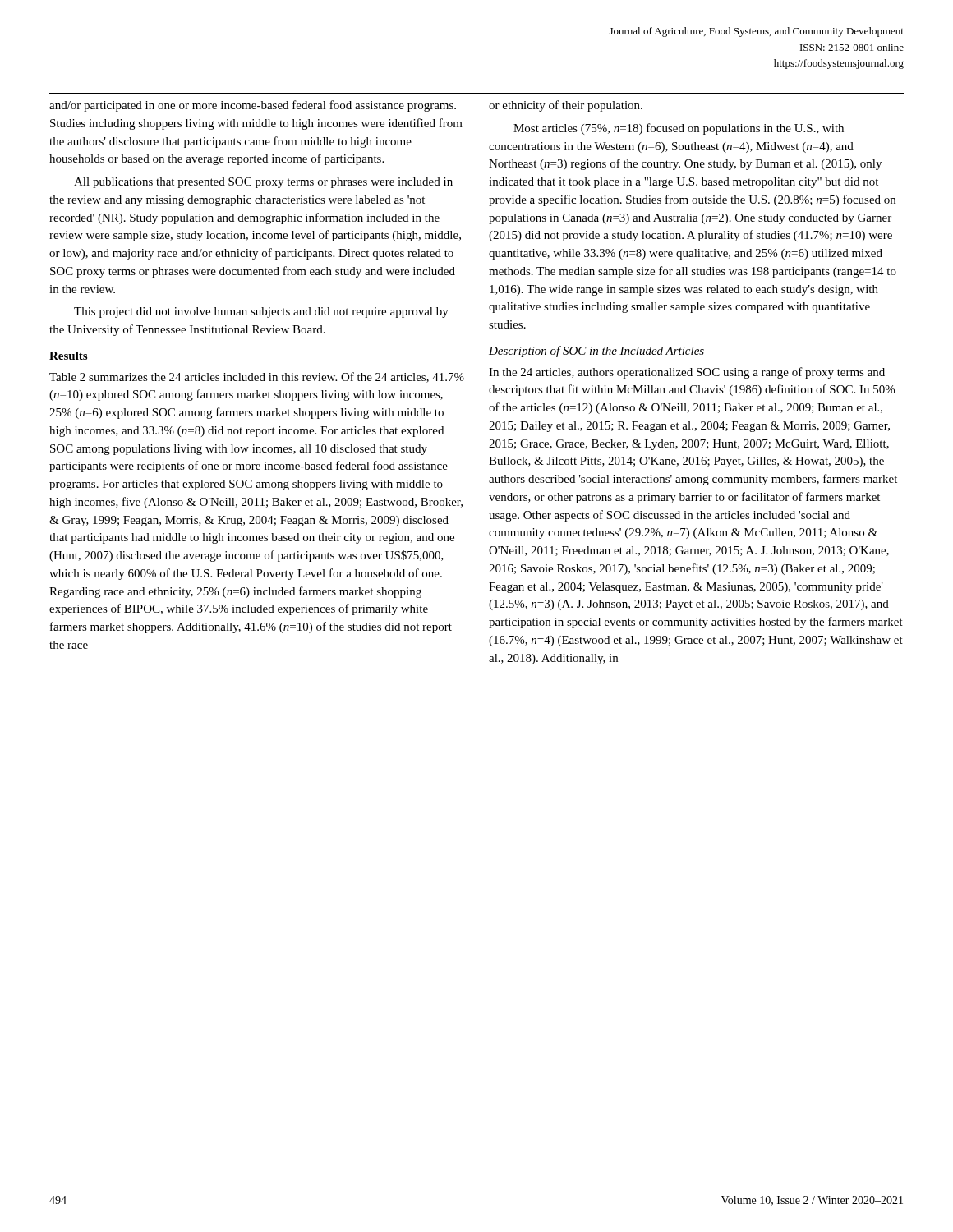Find the block on this page that starts "Most articles (75%, n=18) focused on"
Screen dimensions: 1232x953
point(696,227)
